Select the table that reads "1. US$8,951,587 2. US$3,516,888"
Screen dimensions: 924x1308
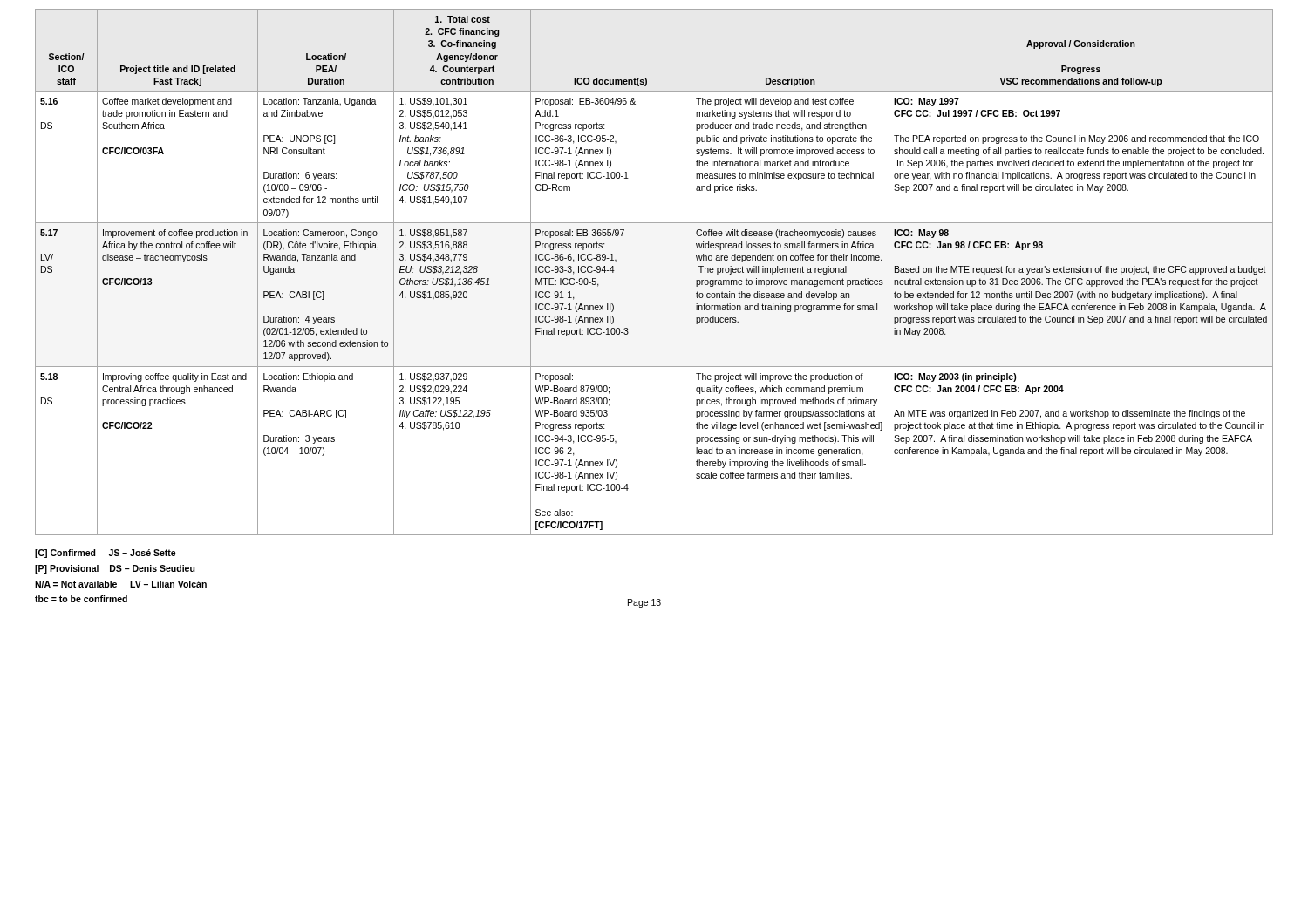pyautogui.click(x=654, y=272)
